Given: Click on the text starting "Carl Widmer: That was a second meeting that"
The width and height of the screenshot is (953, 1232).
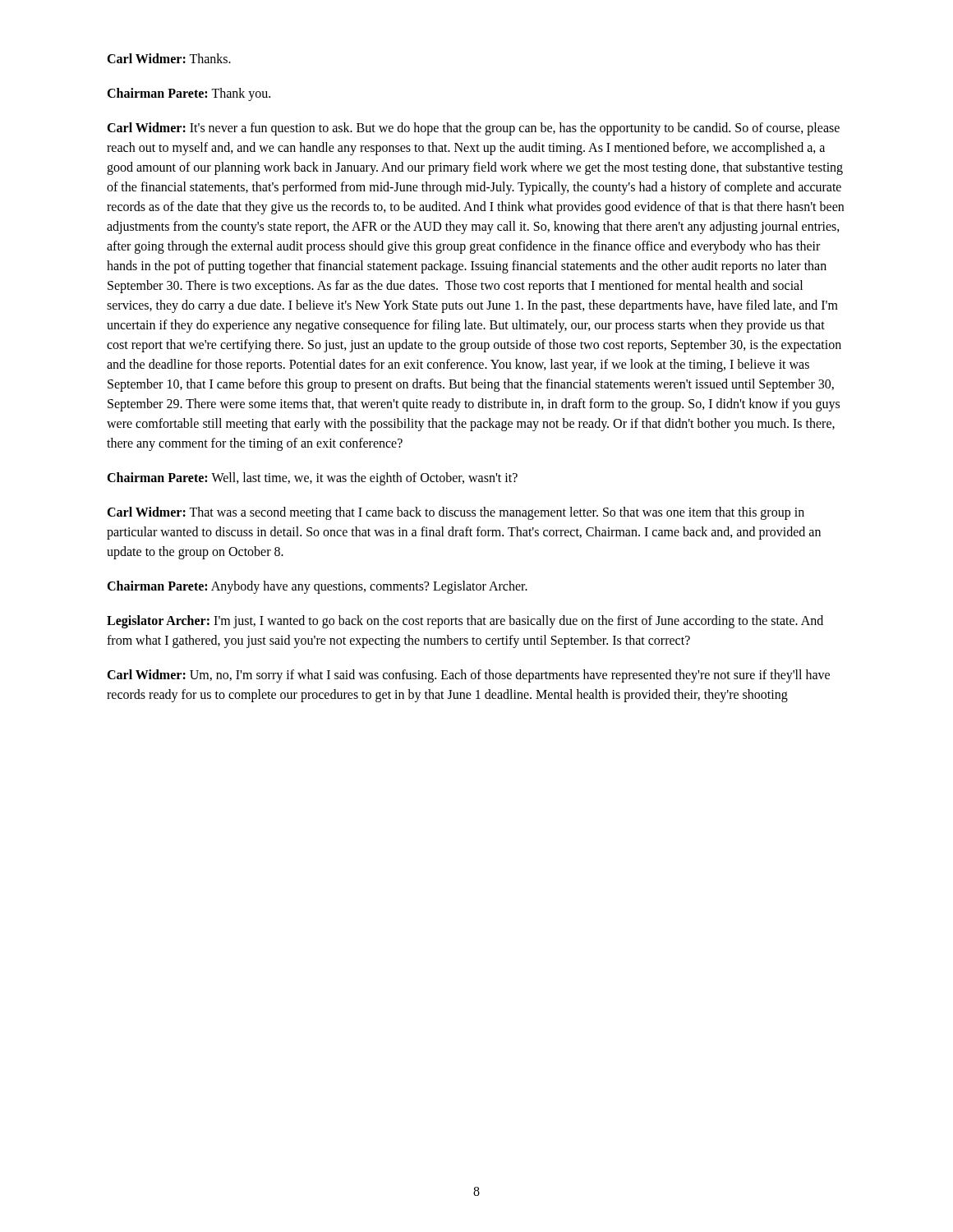Looking at the screenshot, I should pos(464,532).
